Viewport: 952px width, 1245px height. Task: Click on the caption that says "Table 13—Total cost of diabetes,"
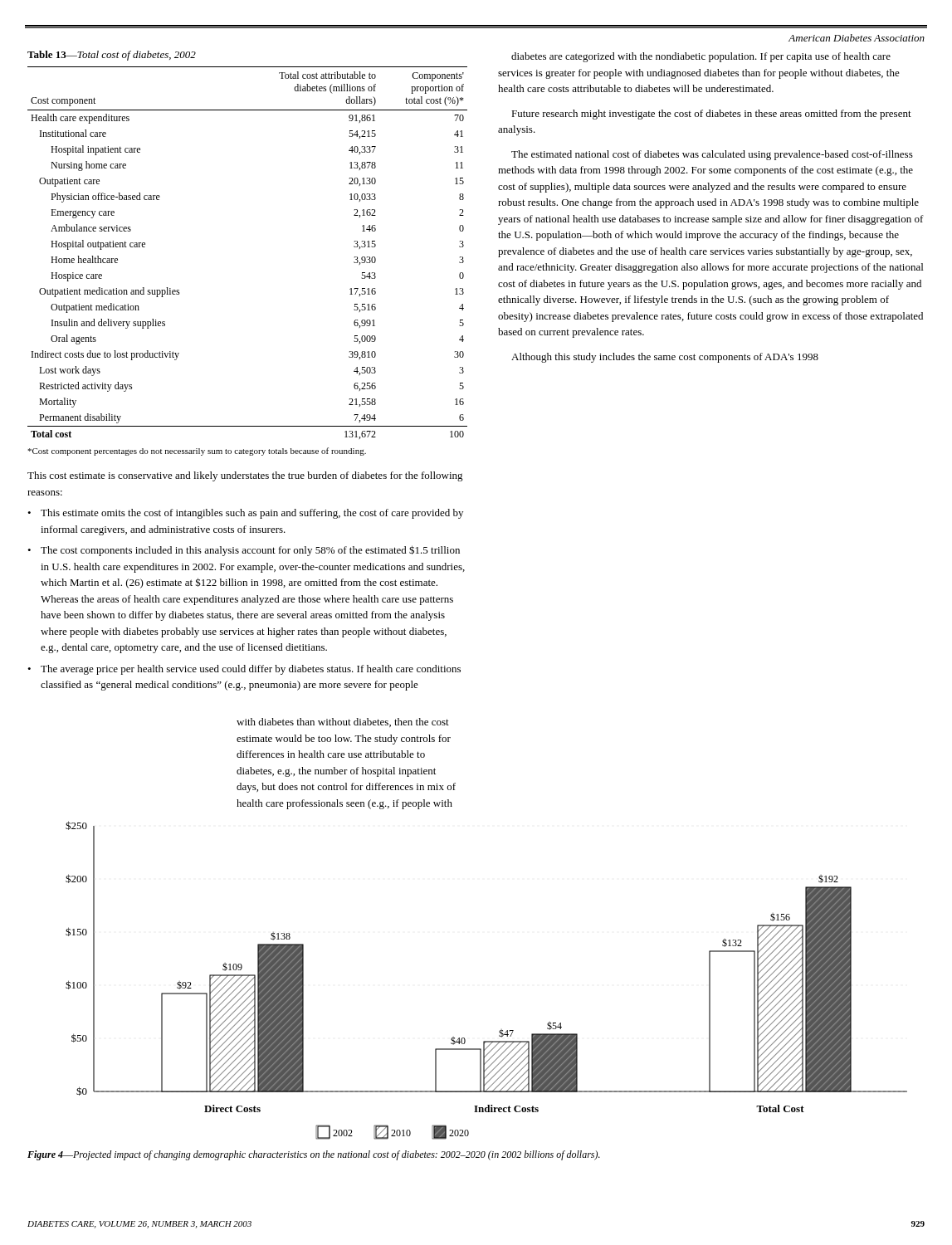pos(112,54)
